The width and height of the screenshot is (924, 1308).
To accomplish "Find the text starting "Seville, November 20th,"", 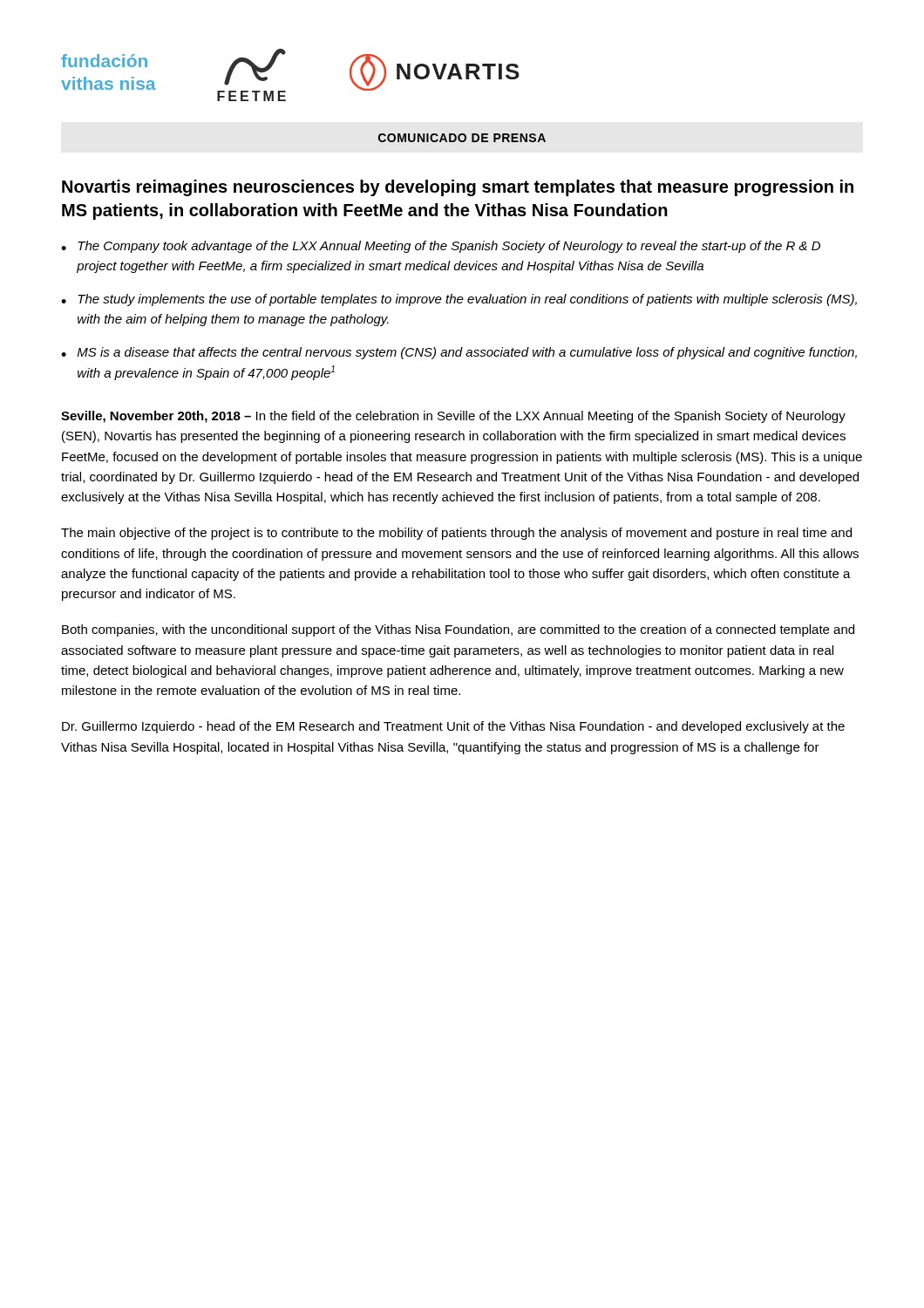I will (462, 456).
